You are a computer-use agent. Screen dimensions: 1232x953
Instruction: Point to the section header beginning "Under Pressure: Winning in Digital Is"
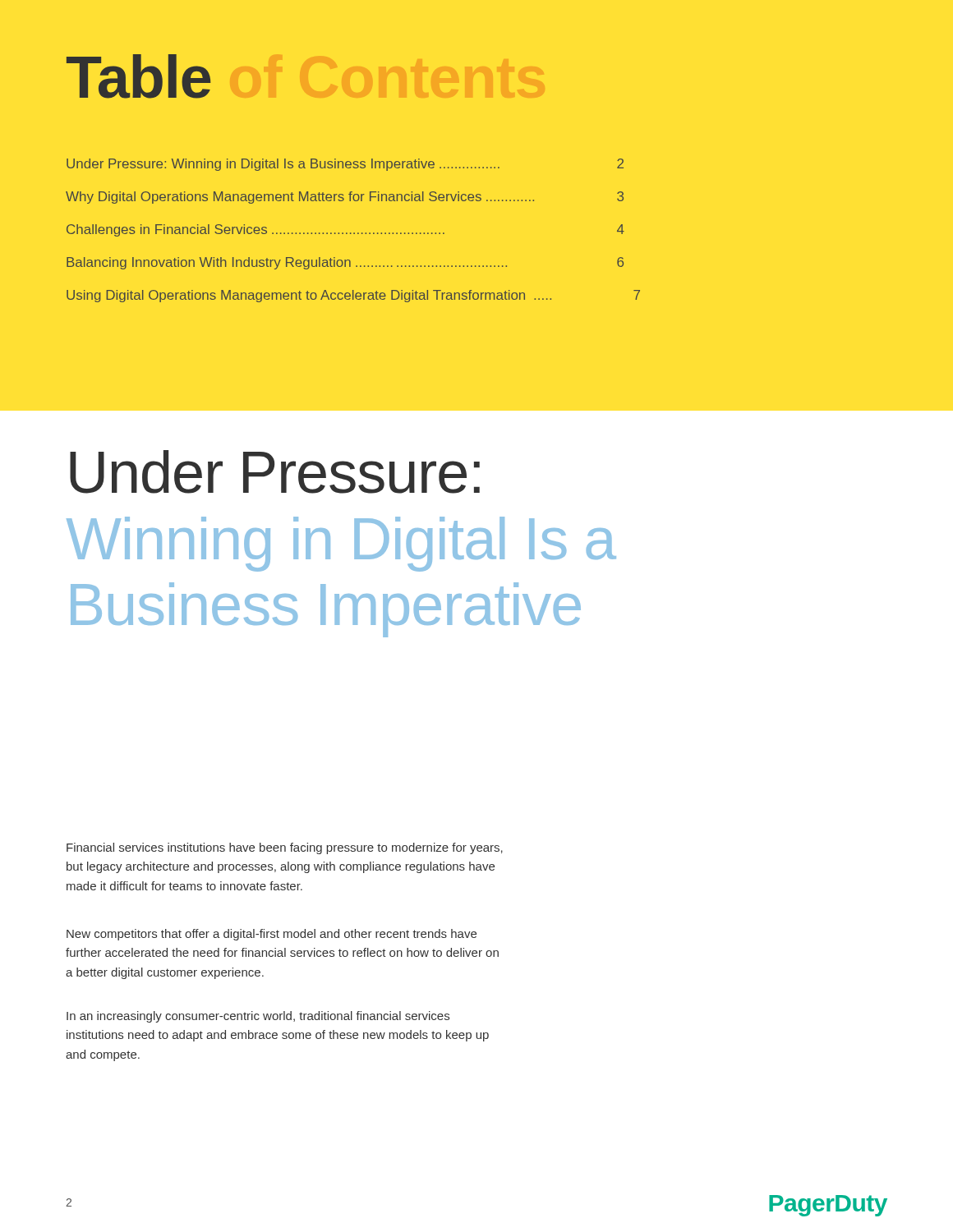click(x=476, y=539)
